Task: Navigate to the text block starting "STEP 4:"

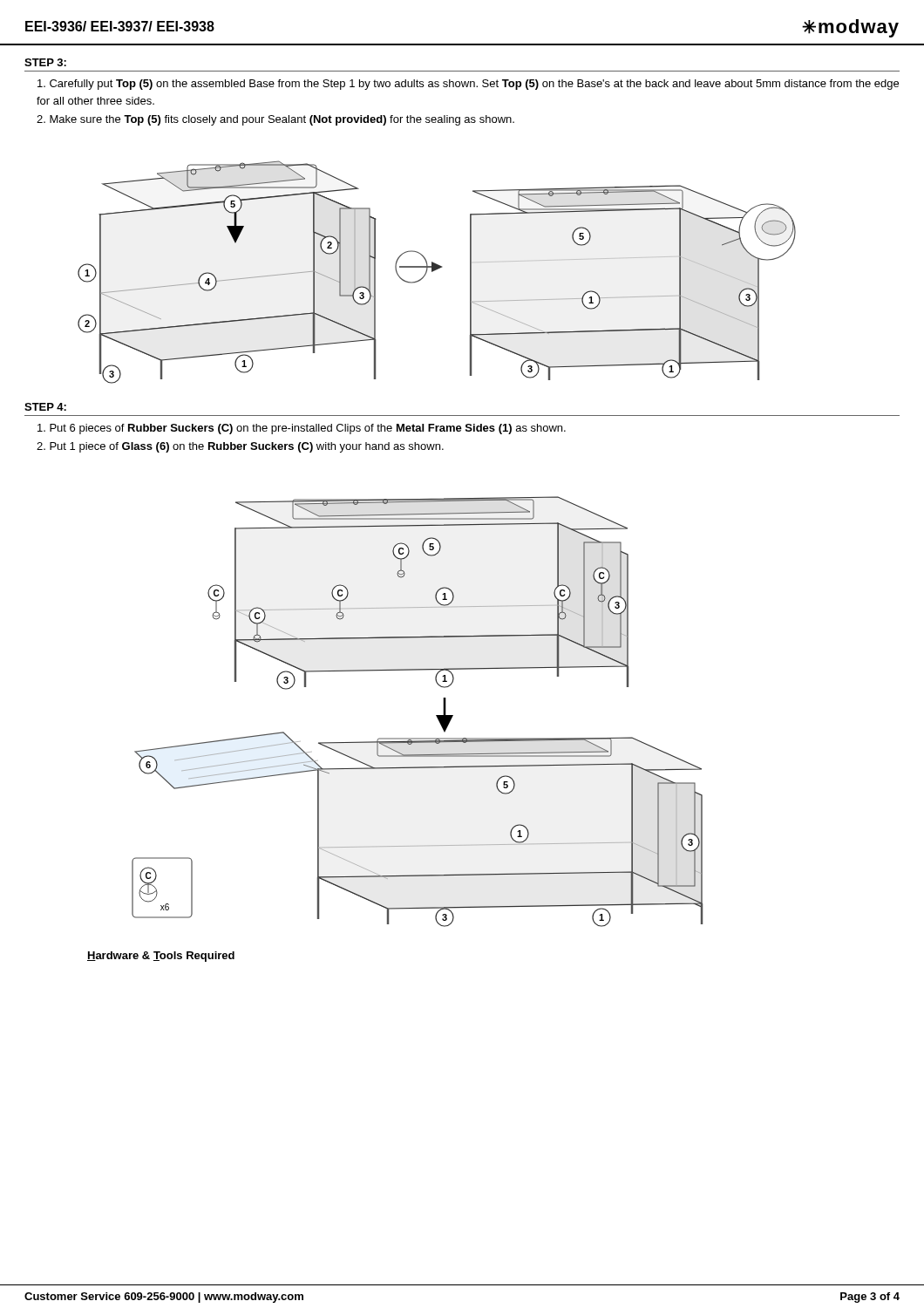Action: 46,406
